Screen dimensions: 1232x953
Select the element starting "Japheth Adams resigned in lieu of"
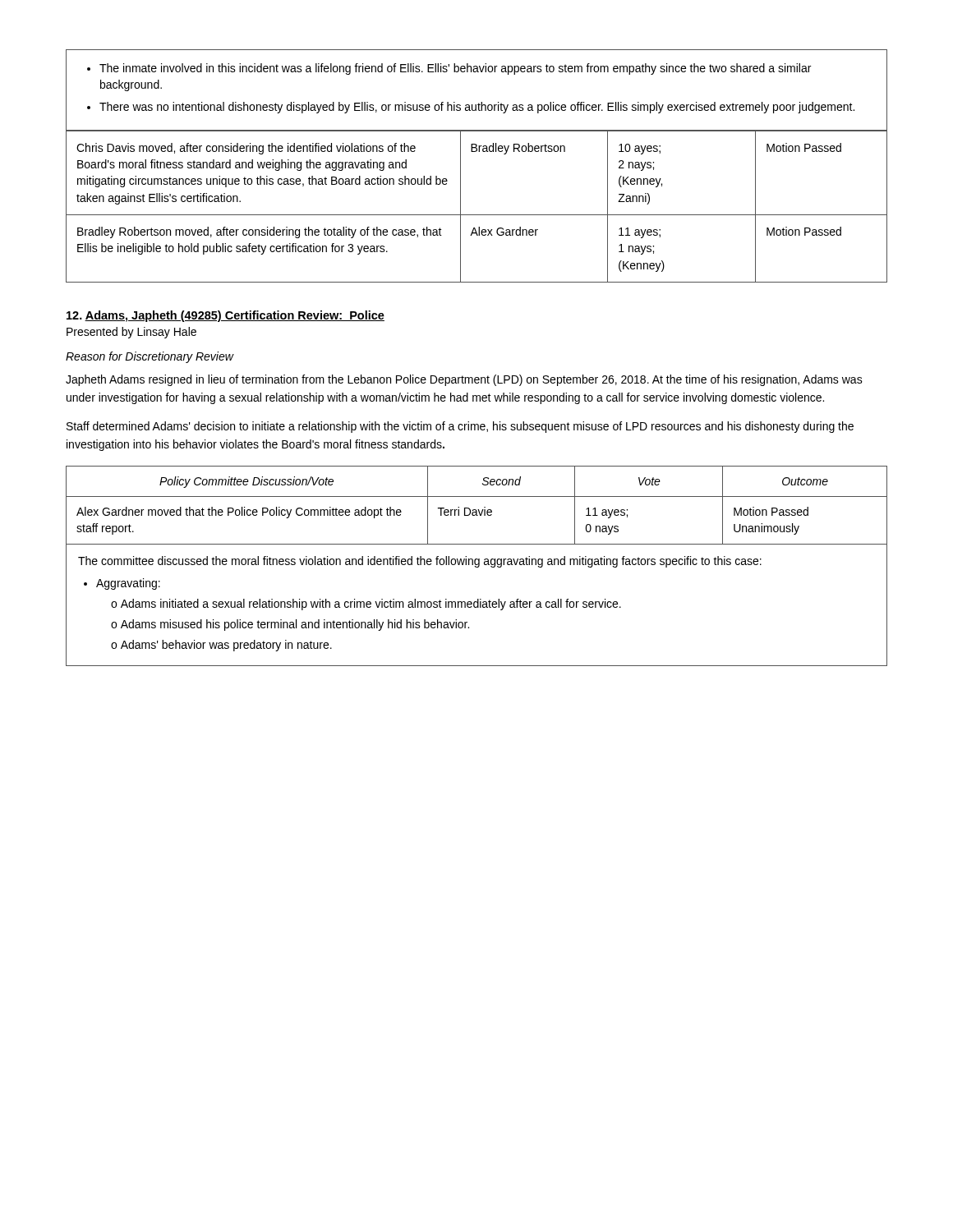tap(464, 388)
